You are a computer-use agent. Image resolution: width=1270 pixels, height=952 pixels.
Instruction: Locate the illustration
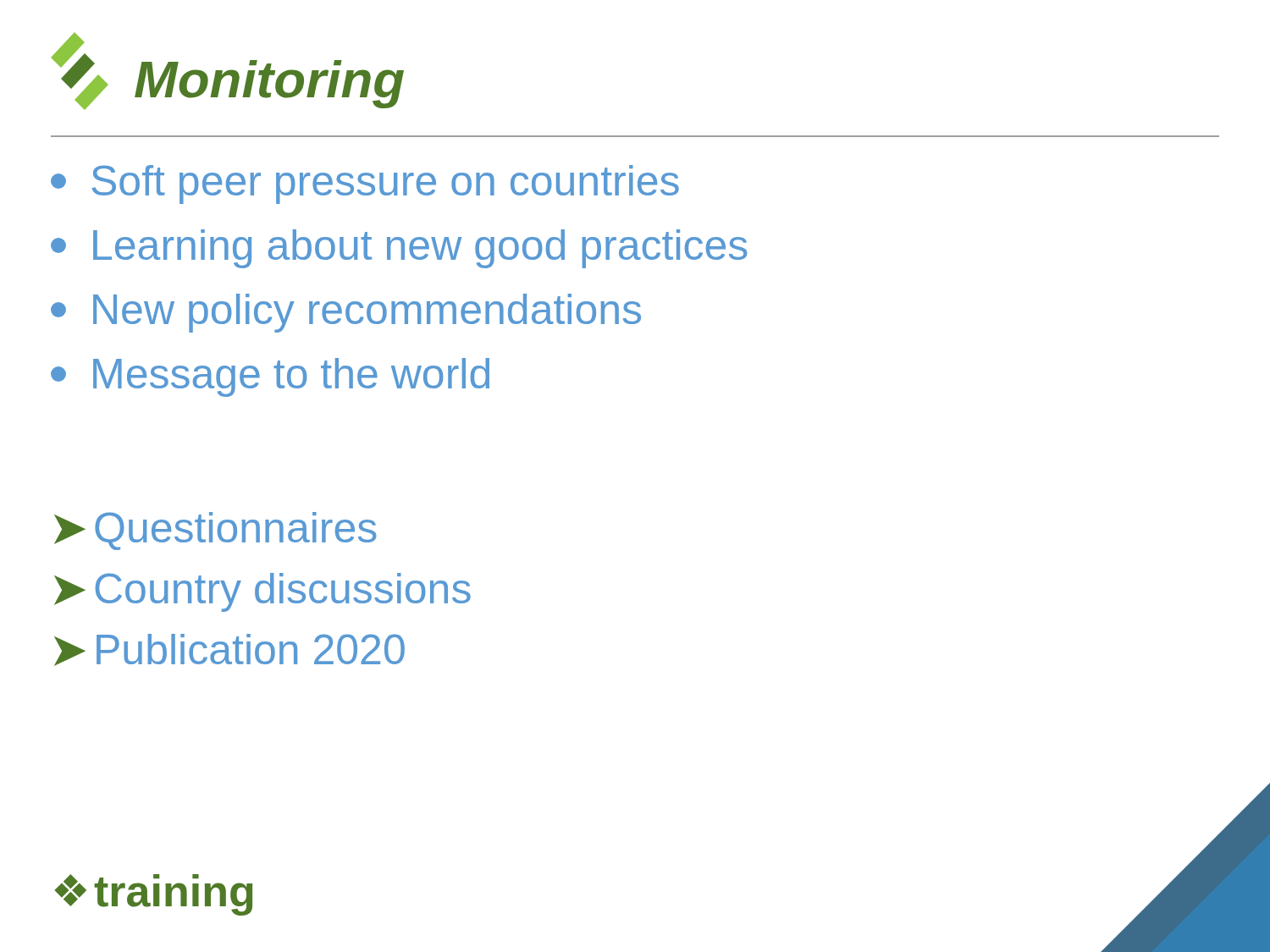(x=1185, y=867)
